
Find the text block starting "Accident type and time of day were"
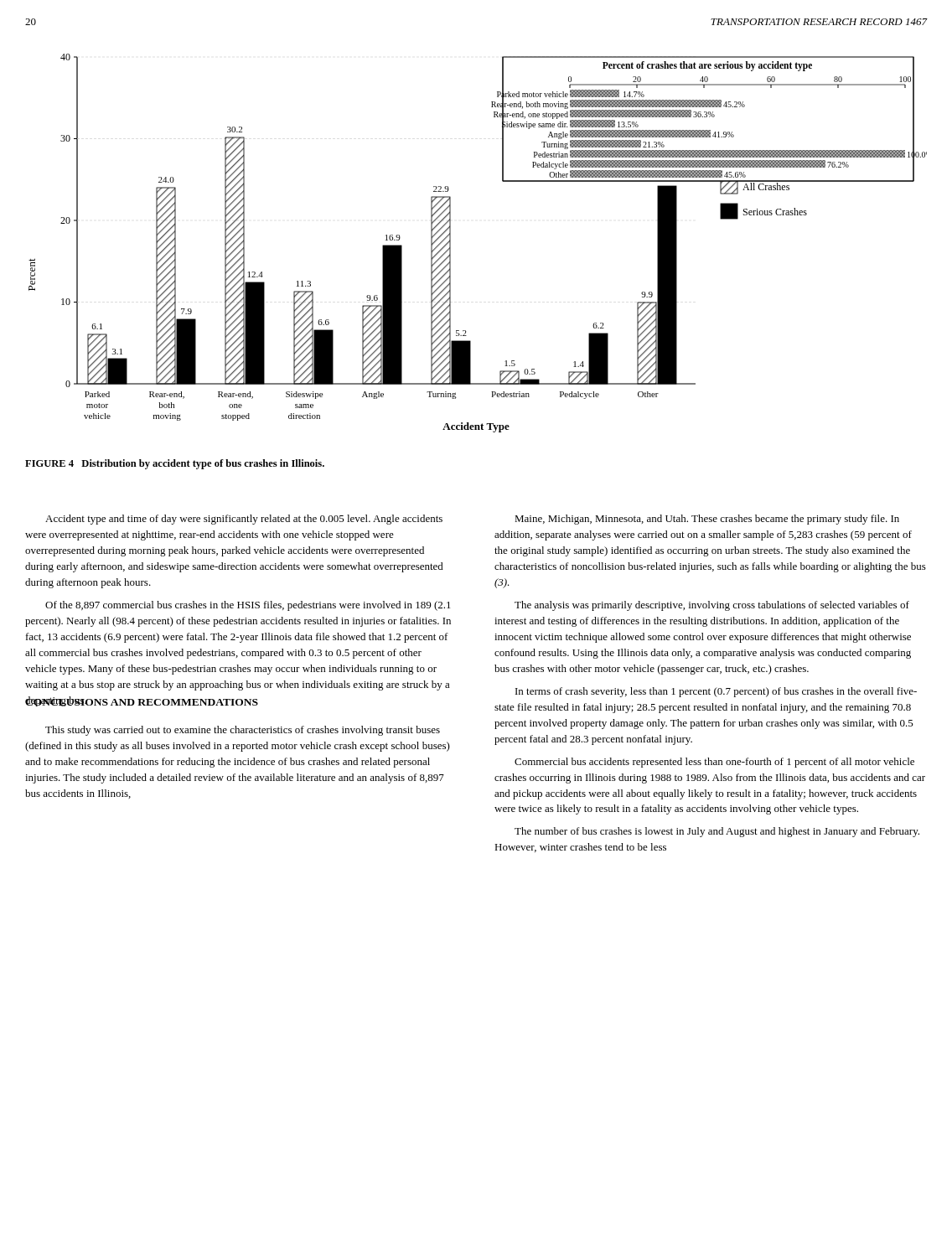point(239,610)
